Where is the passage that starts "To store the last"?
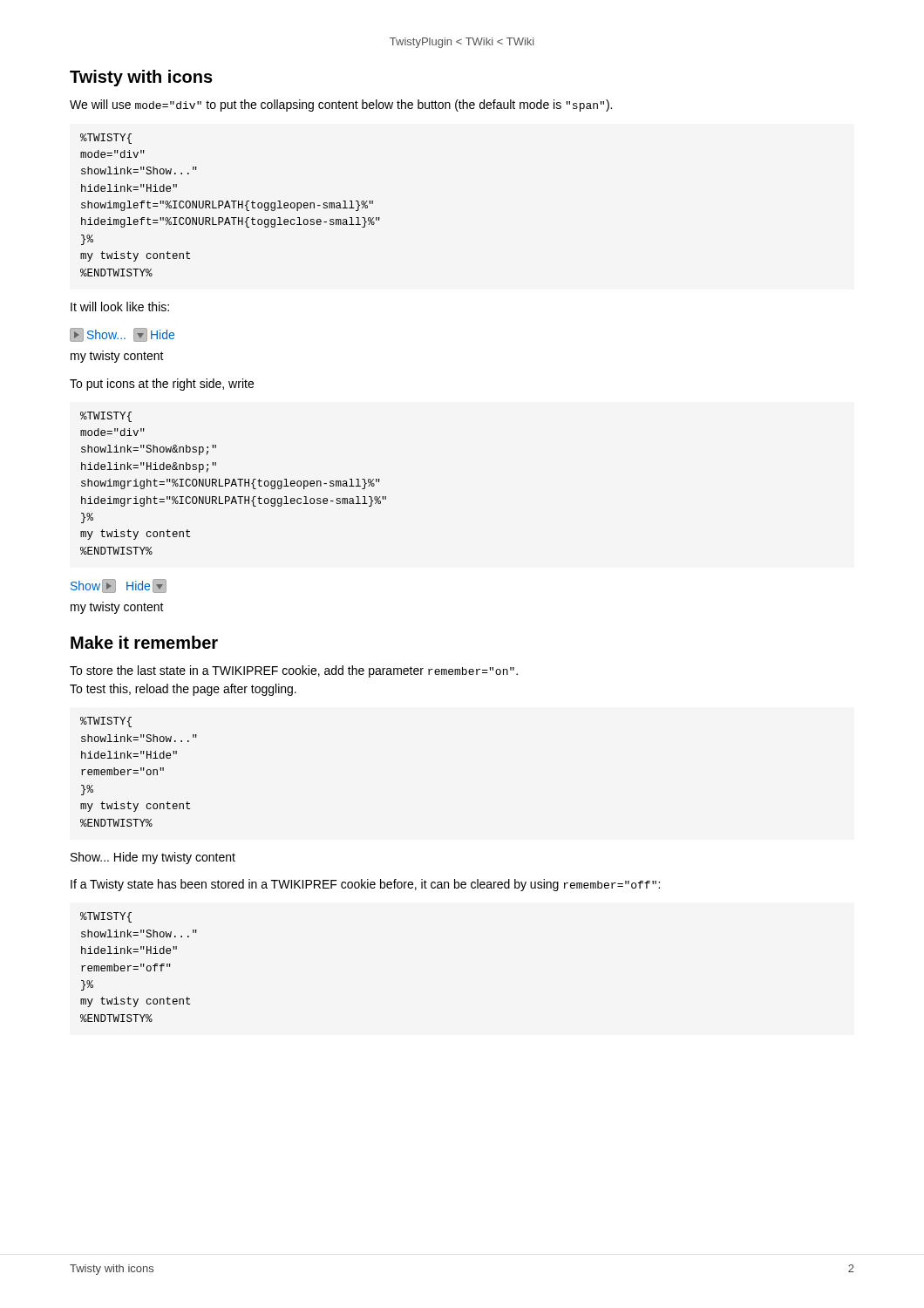Screen dimensions: 1308x924 (x=462, y=680)
